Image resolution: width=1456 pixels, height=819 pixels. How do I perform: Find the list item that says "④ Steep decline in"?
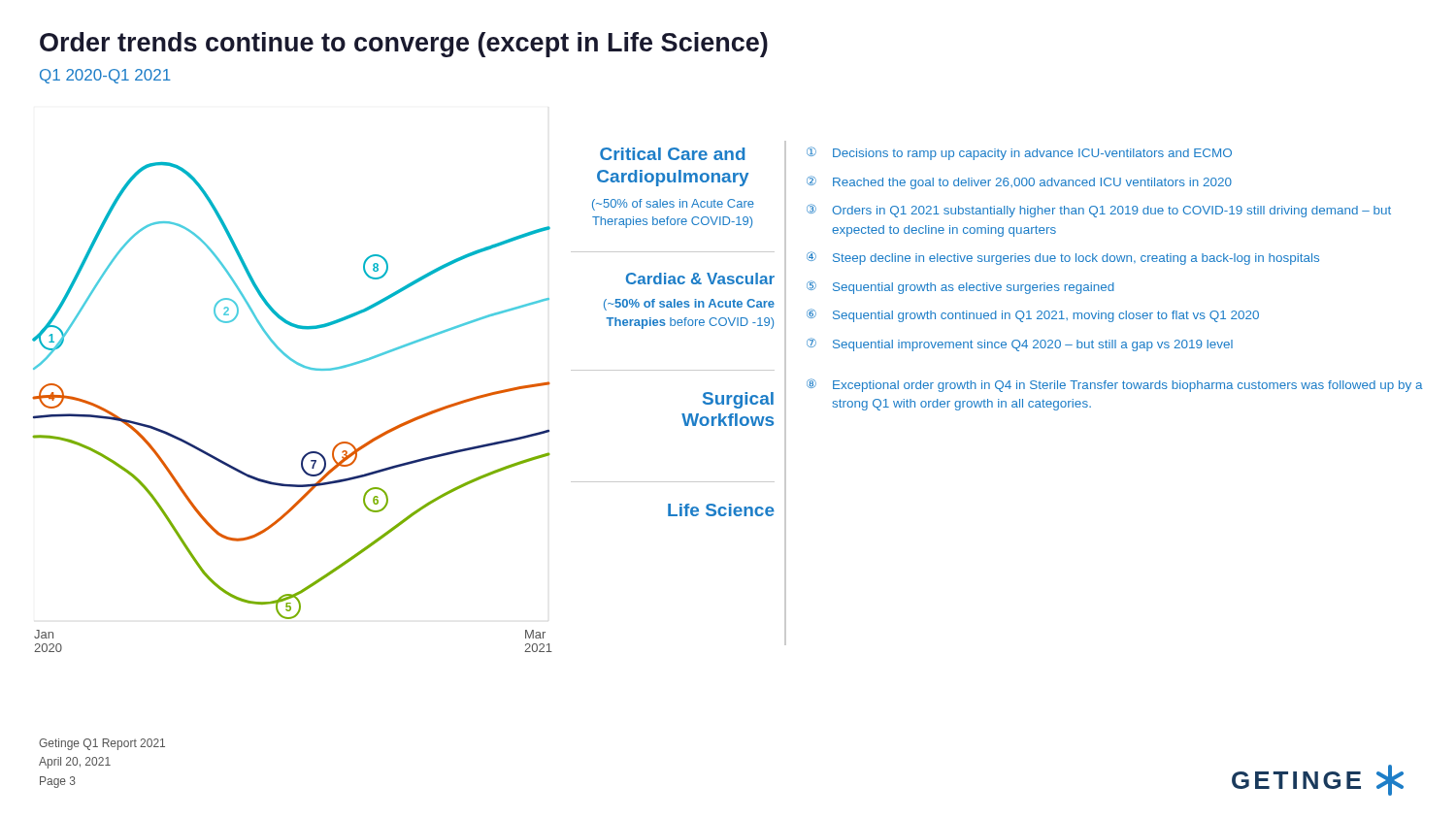click(1063, 258)
